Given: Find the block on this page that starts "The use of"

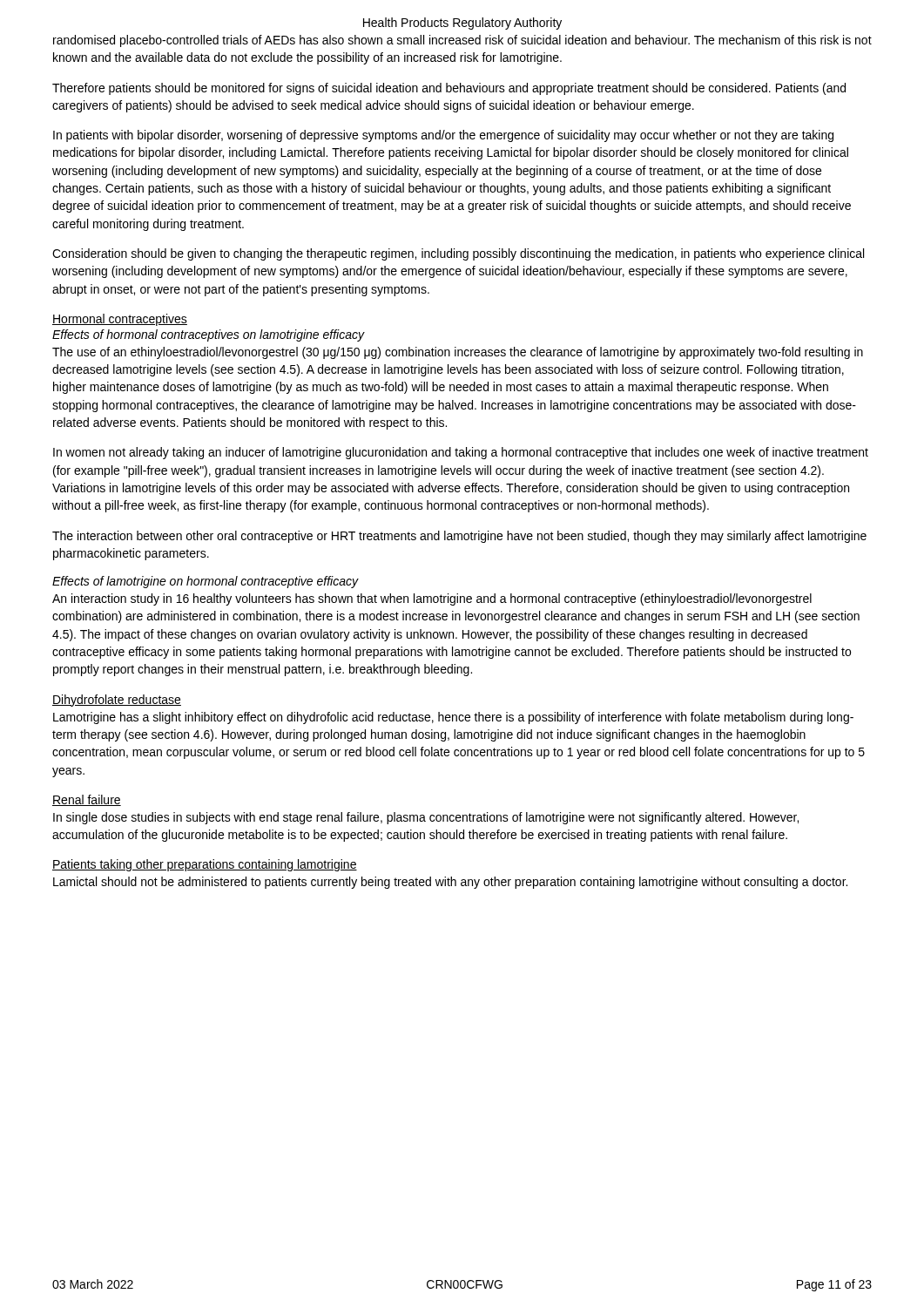Looking at the screenshot, I should 458,387.
